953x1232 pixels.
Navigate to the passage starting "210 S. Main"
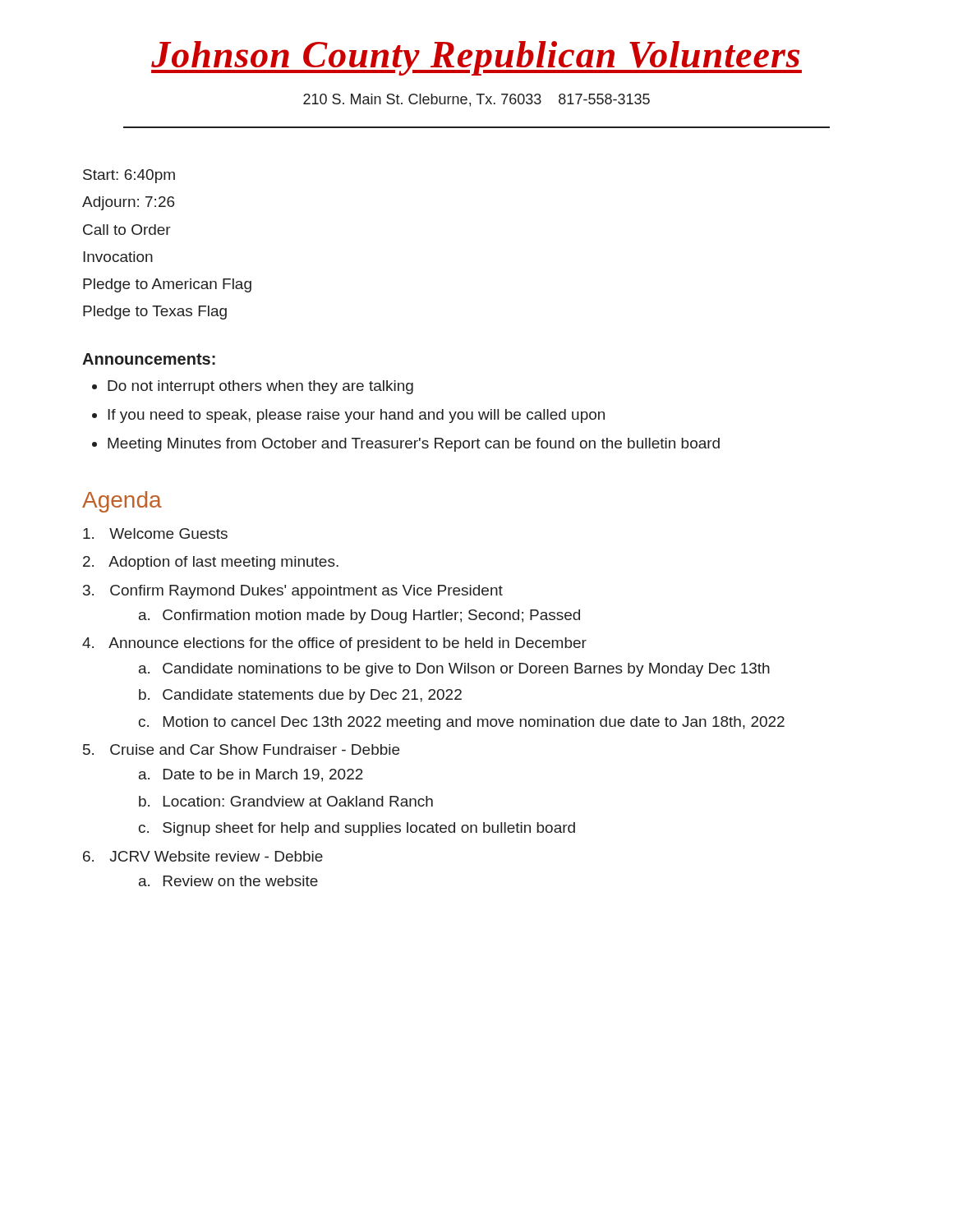point(476,99)
